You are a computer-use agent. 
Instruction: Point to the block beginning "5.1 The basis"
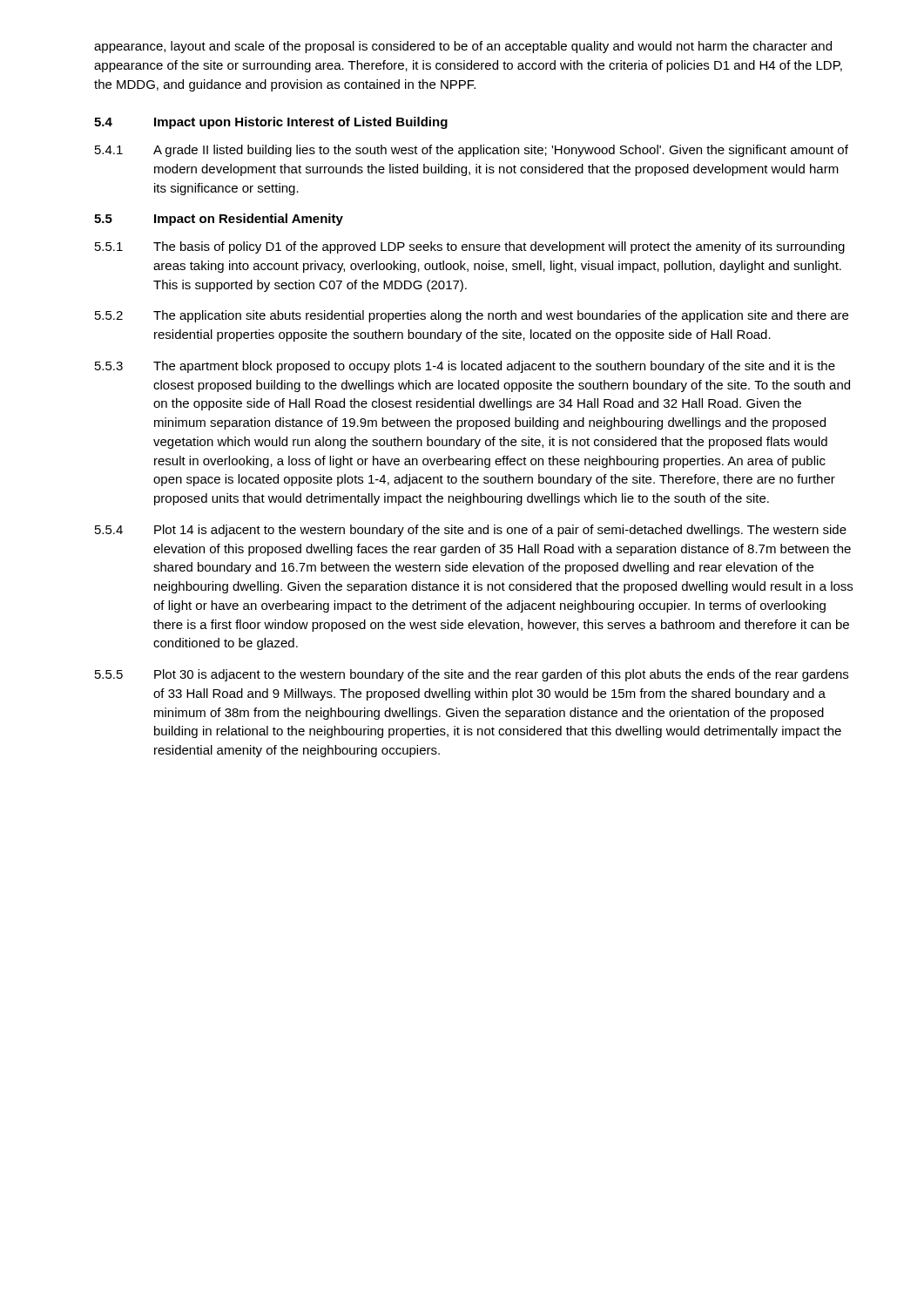pyautogui.click(x=474, y=265)
